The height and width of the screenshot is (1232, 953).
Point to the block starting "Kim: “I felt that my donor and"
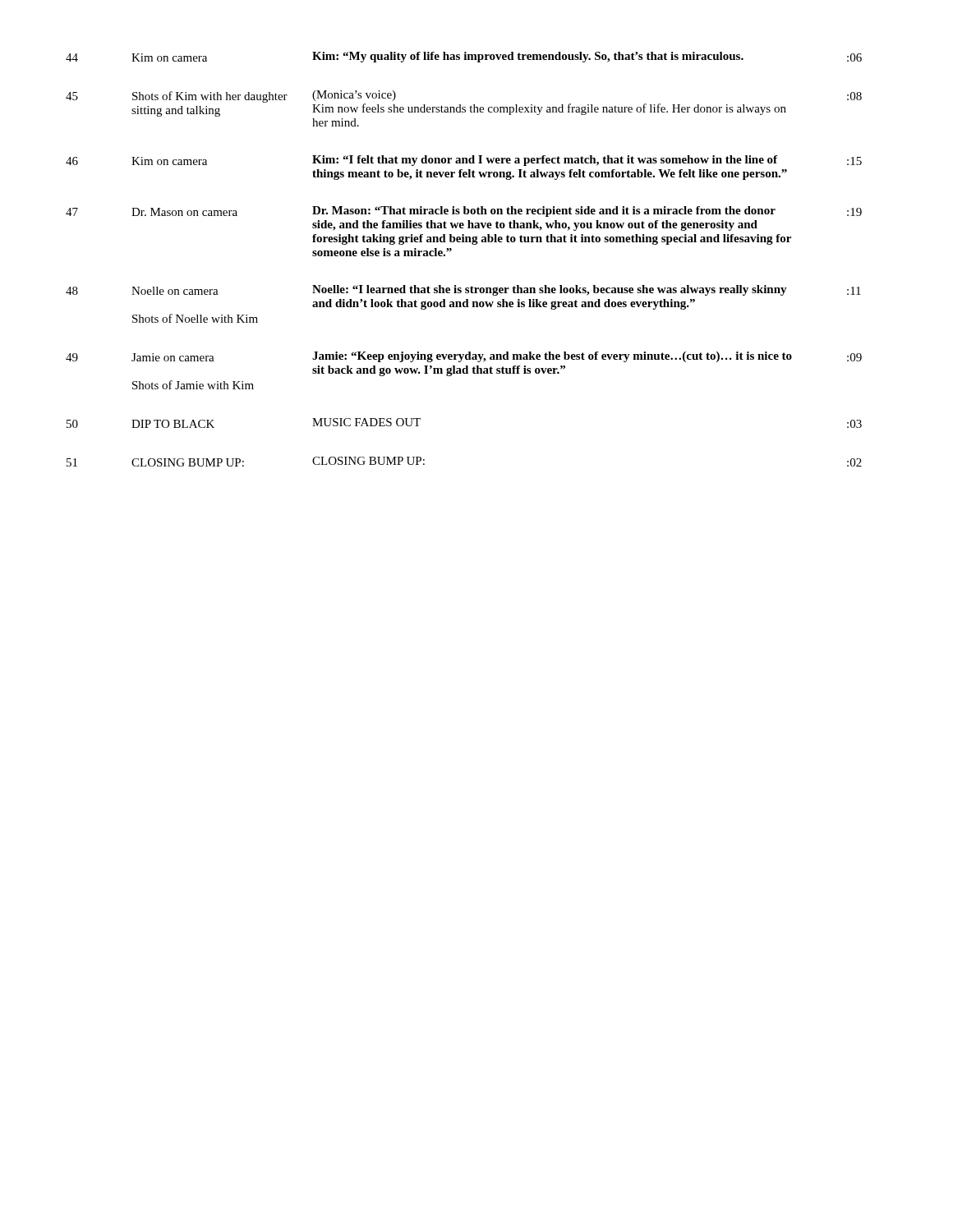(550, 166)
